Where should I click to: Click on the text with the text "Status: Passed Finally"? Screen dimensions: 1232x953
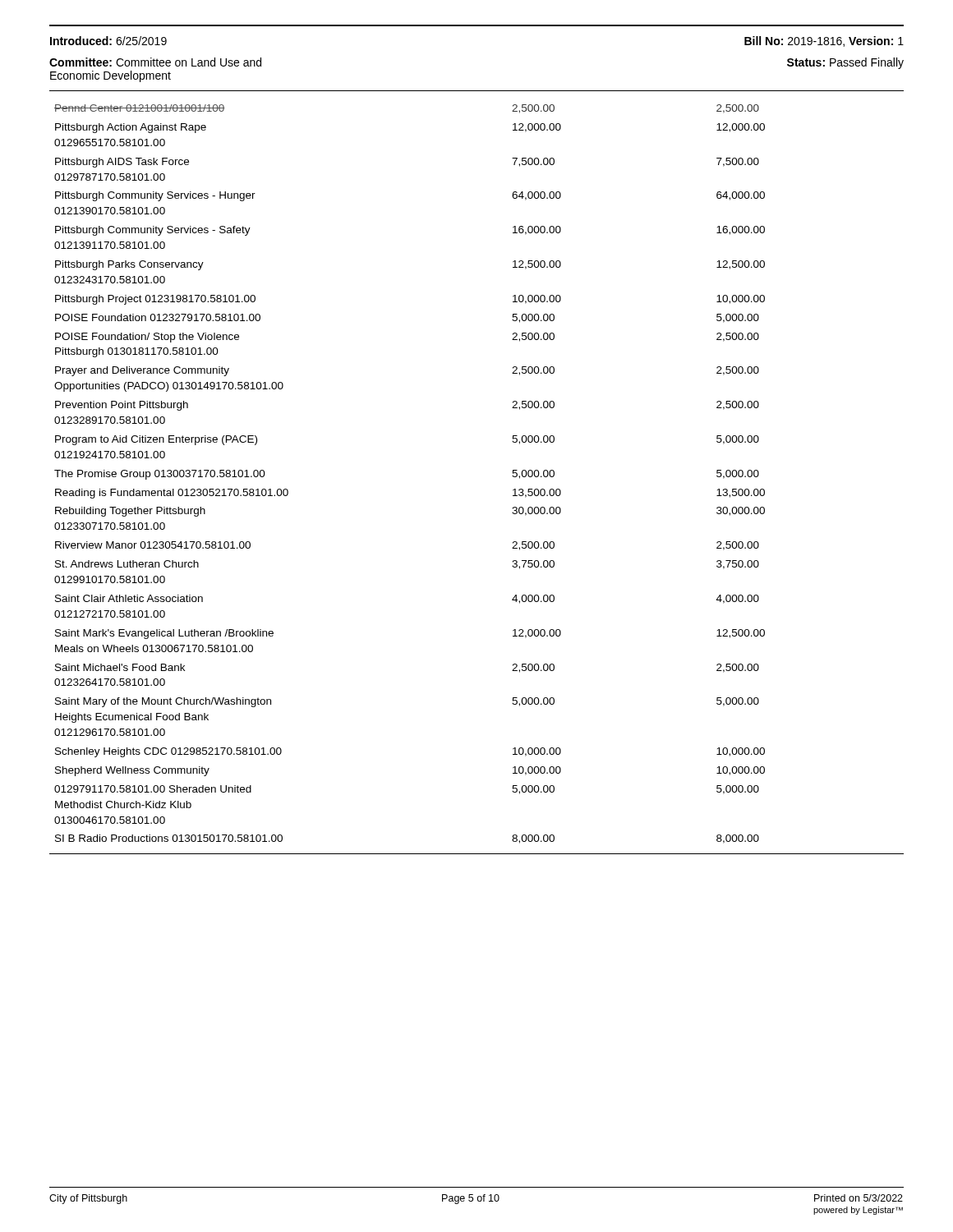point(845,62)
